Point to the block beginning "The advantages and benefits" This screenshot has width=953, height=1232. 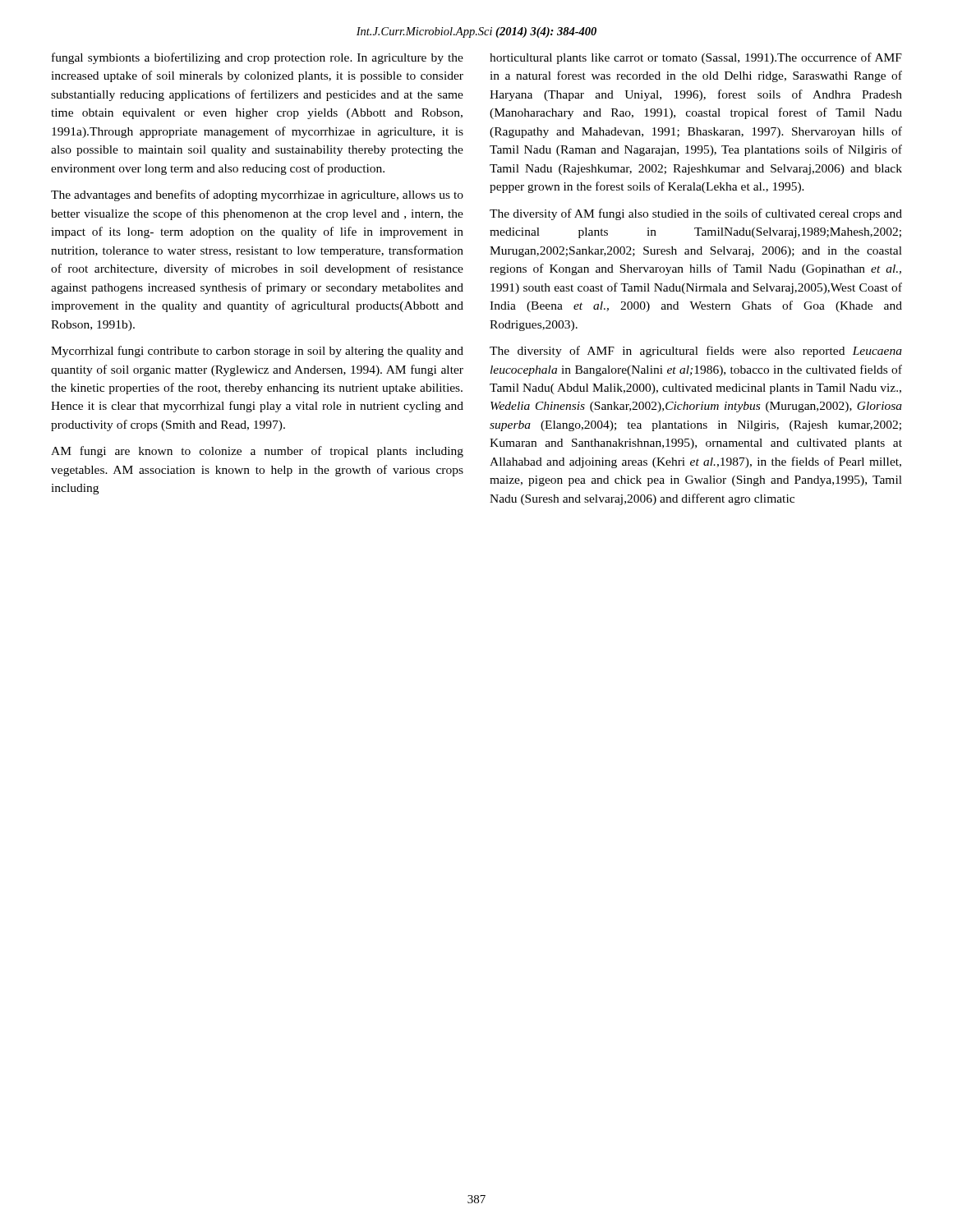tap(257, 260)
